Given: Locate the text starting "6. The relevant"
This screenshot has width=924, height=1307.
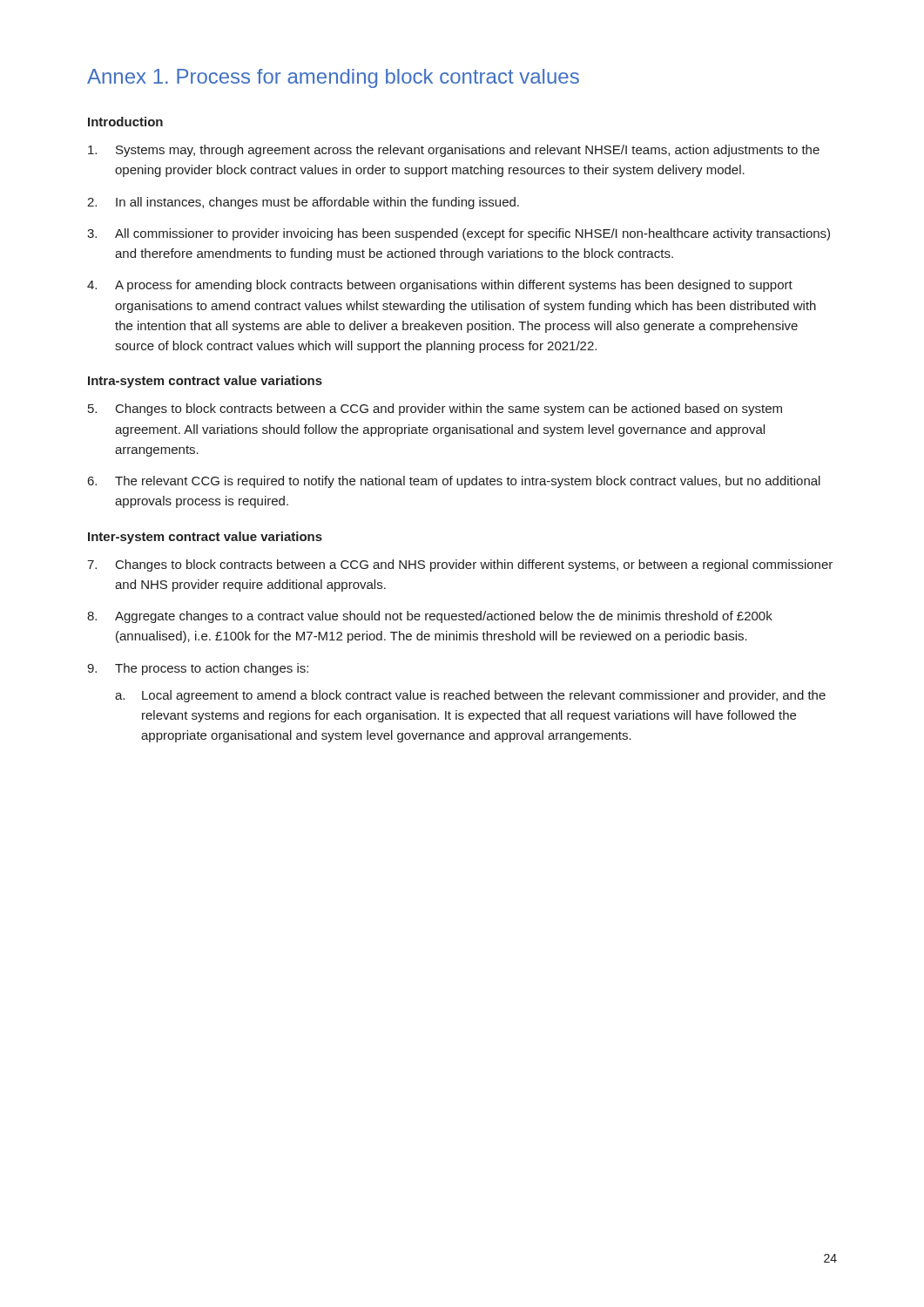Looking at the screenshot, I should coord(462,491).
